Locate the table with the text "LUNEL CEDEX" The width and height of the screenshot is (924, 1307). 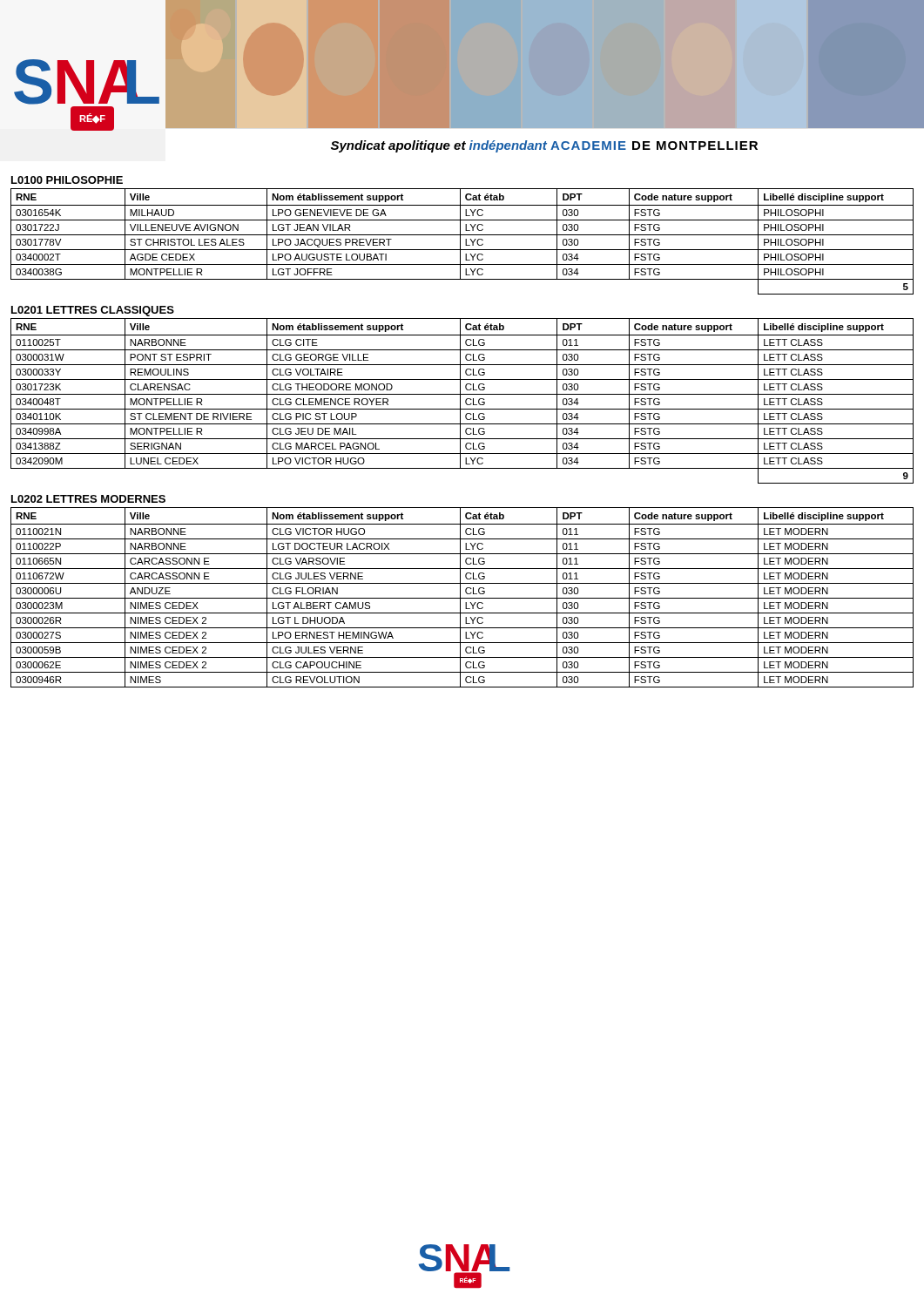pos(462,401)
